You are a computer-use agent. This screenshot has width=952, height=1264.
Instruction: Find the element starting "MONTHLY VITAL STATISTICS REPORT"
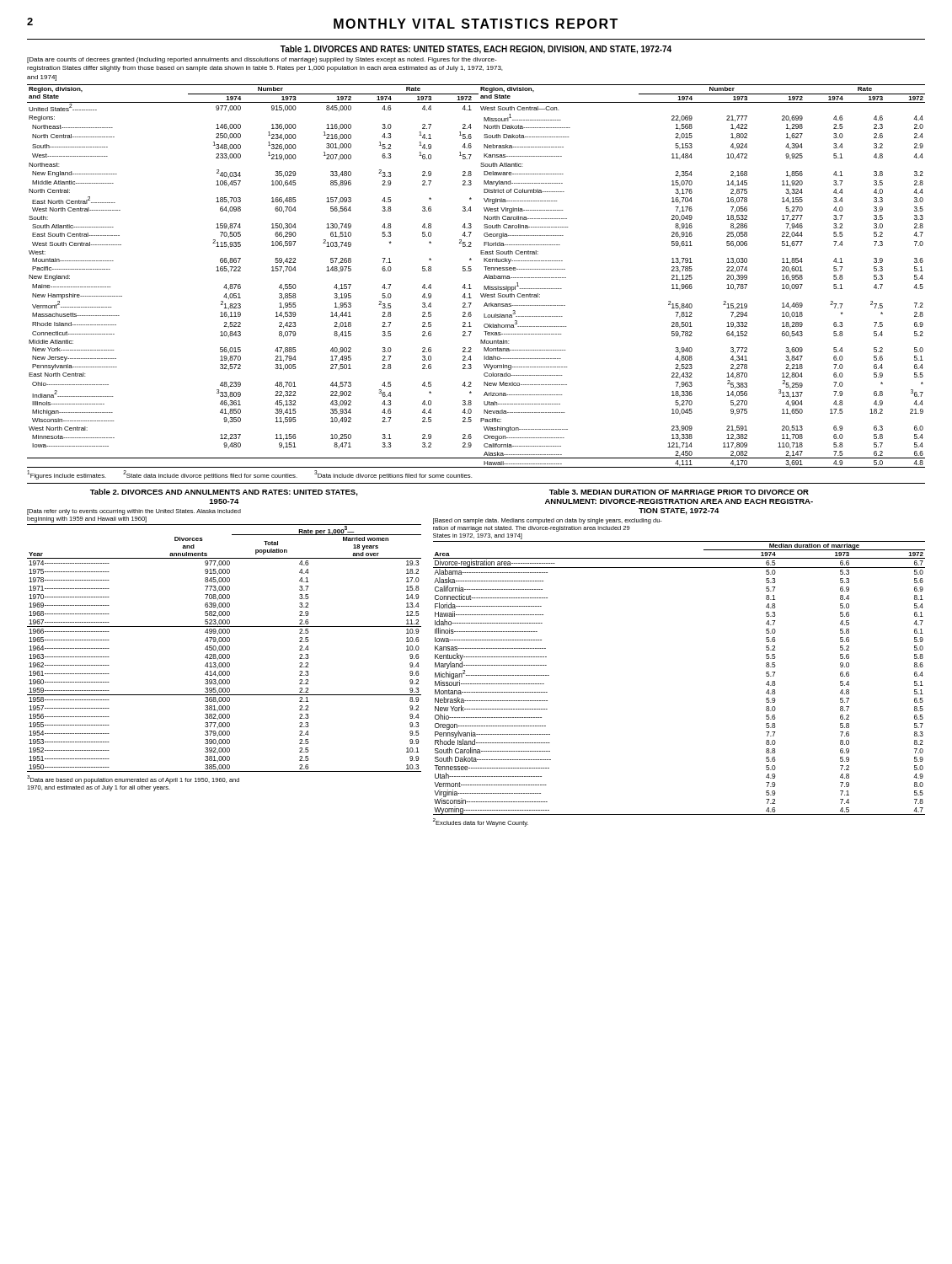pos(476,24)
